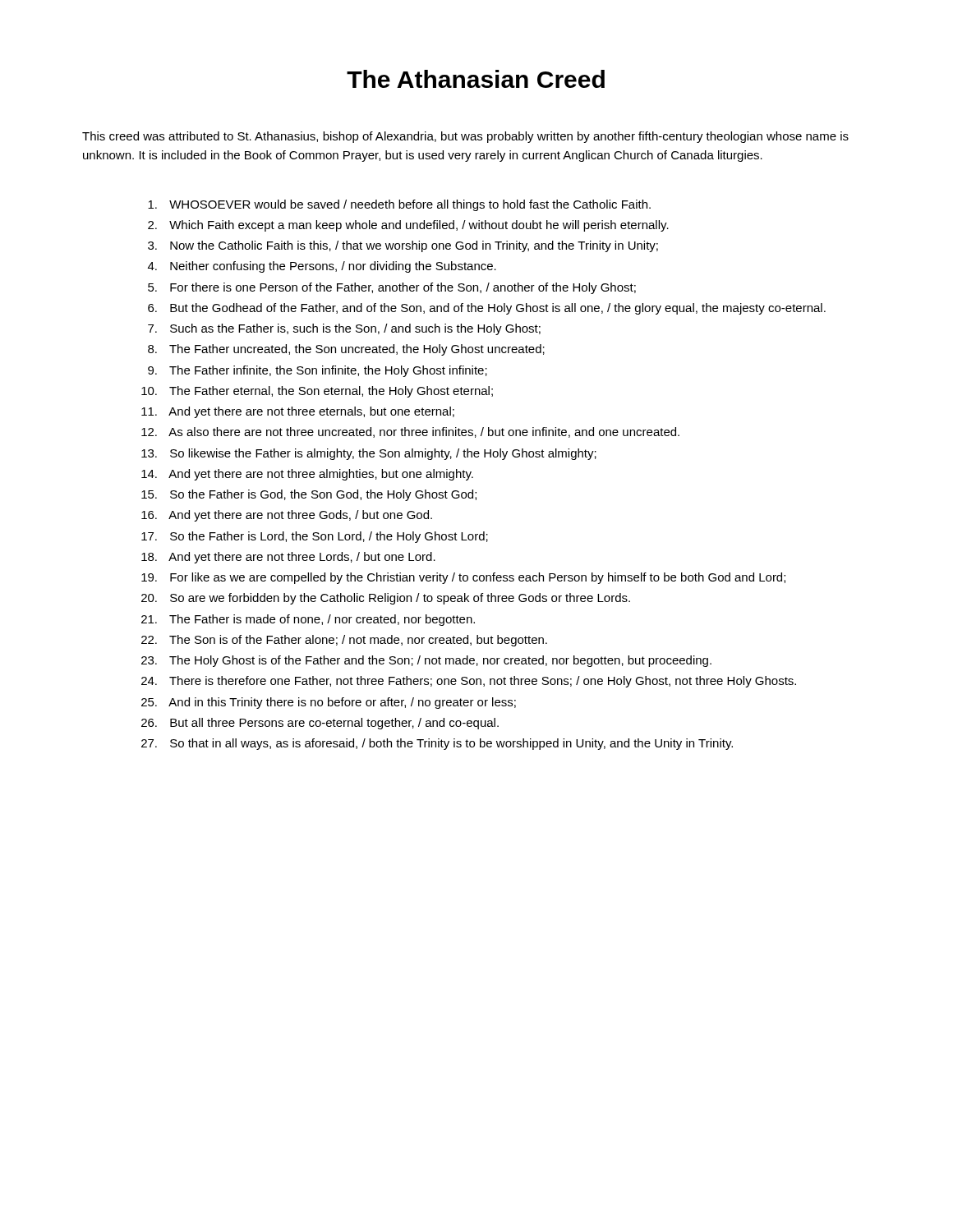Find the block on this page that starts "8. The Father uncreated,"
The width and height of the screenshot is (953, 1232).
point(338,349)
